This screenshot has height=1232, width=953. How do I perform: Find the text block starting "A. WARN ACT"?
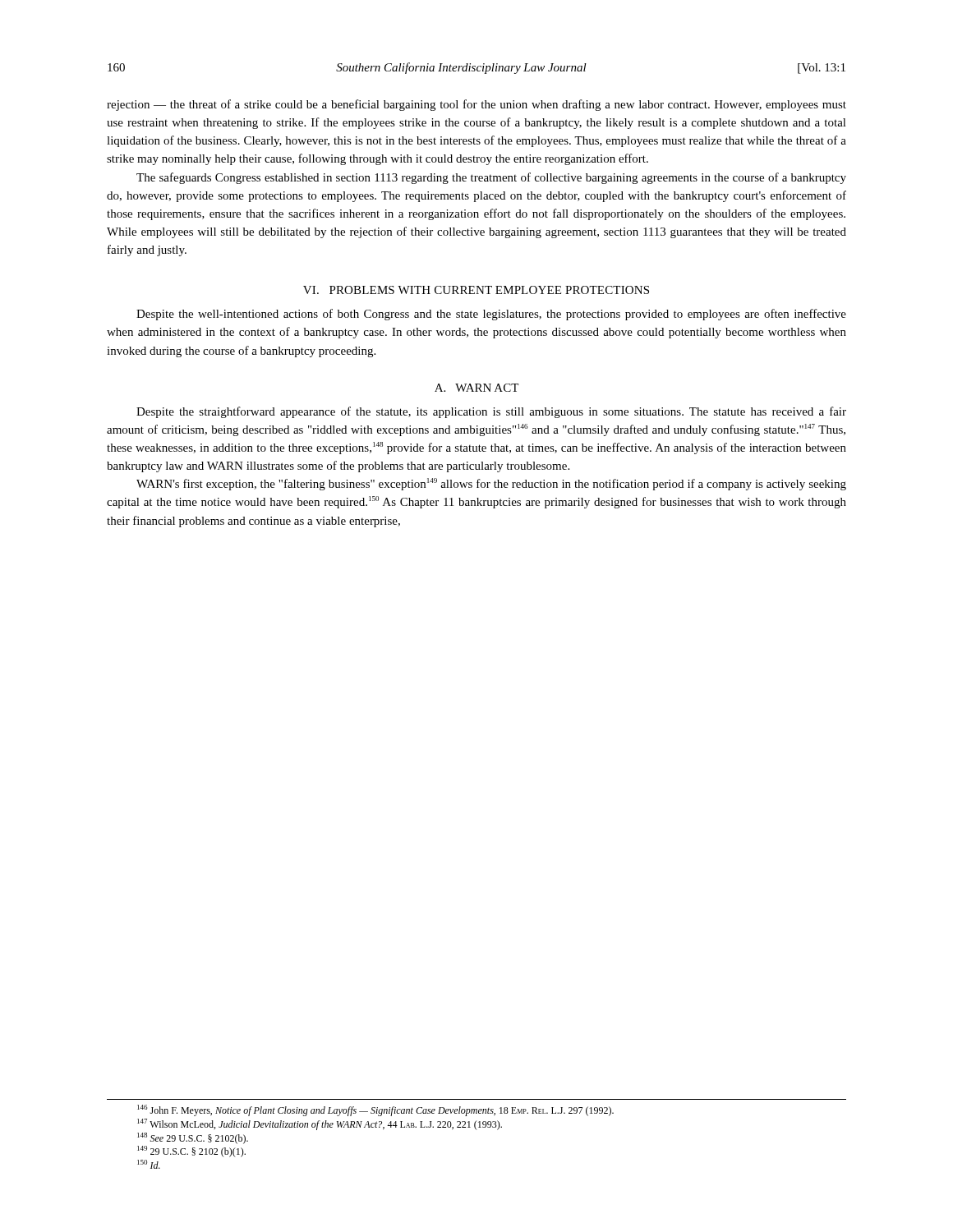476,387
